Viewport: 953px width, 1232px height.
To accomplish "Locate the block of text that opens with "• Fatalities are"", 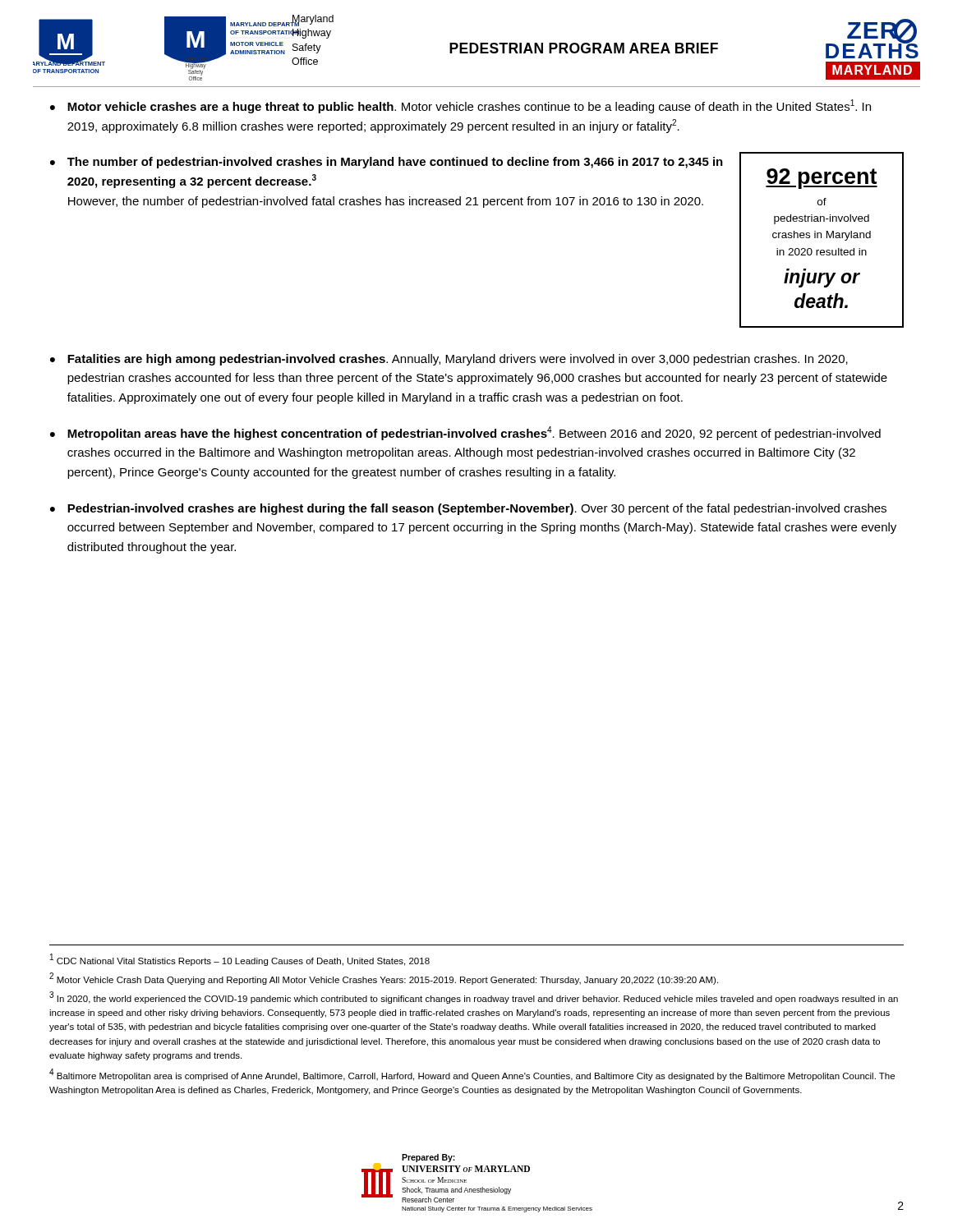I will tap(476, 378).
